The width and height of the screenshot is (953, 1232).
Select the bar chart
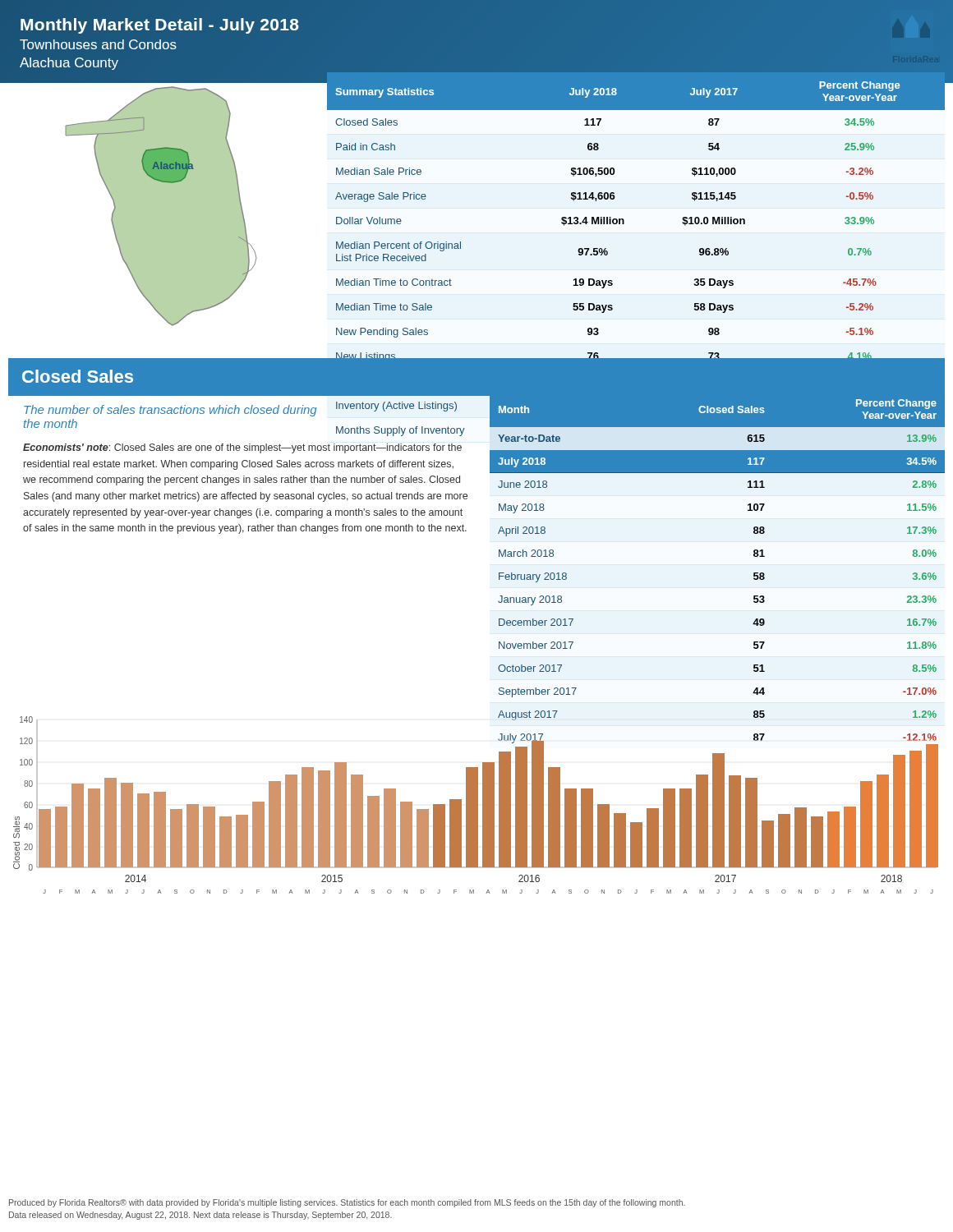(476, 806)
